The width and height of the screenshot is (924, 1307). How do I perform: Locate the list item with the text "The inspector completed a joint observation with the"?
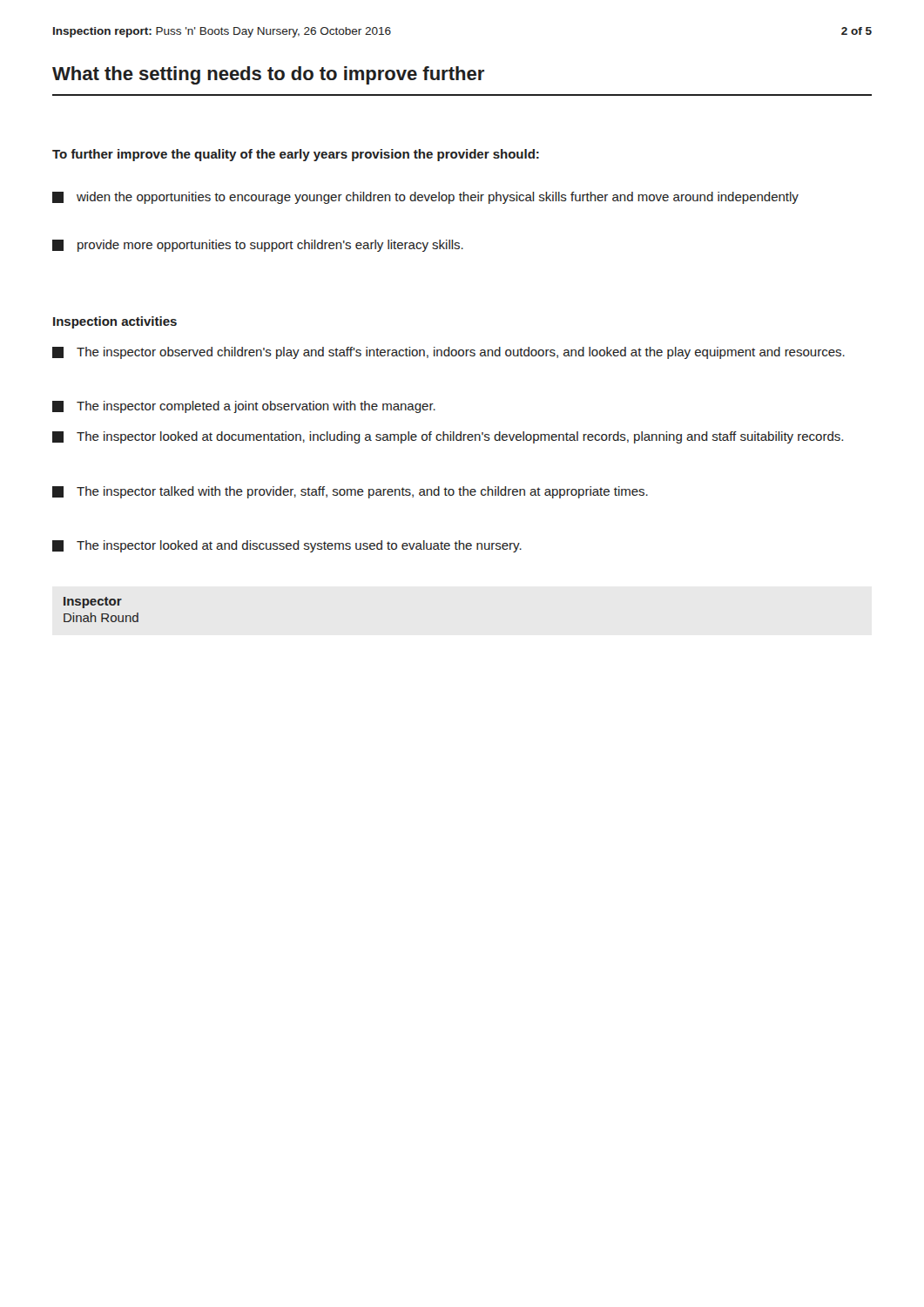244,407
